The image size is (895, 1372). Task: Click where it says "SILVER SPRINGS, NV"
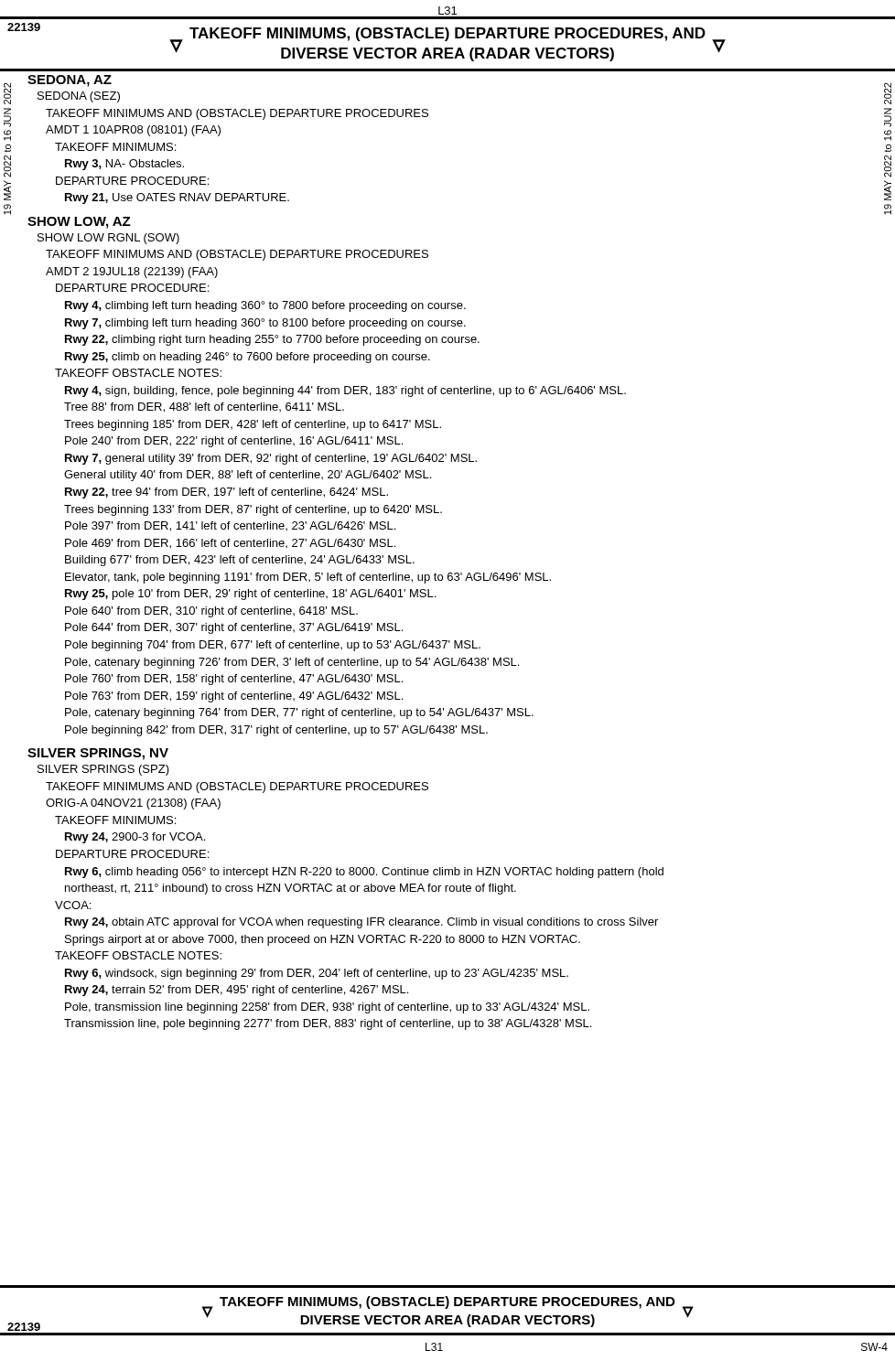click(98, 753)
